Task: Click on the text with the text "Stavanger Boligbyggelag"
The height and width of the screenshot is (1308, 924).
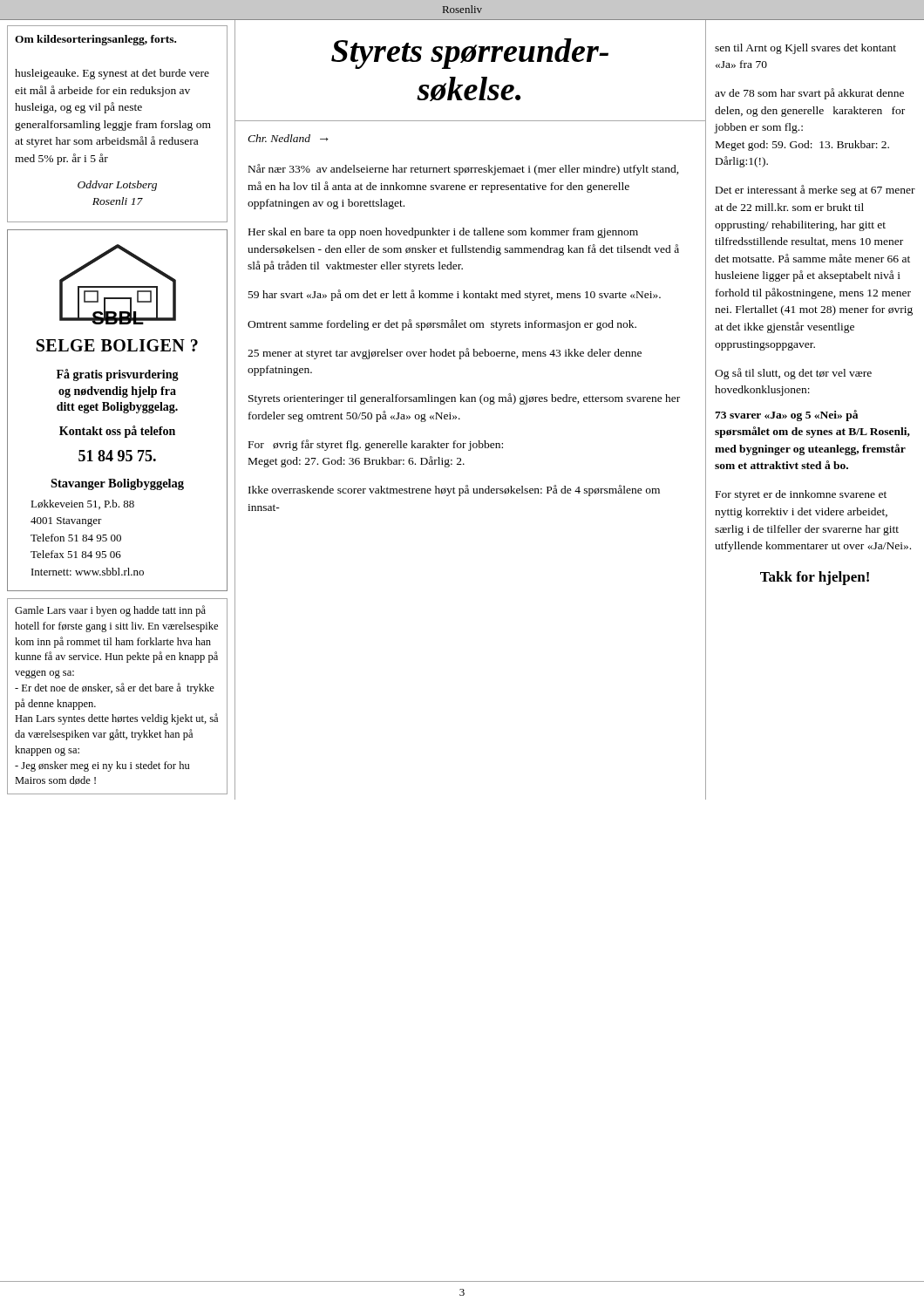Action: click(117, 483)
